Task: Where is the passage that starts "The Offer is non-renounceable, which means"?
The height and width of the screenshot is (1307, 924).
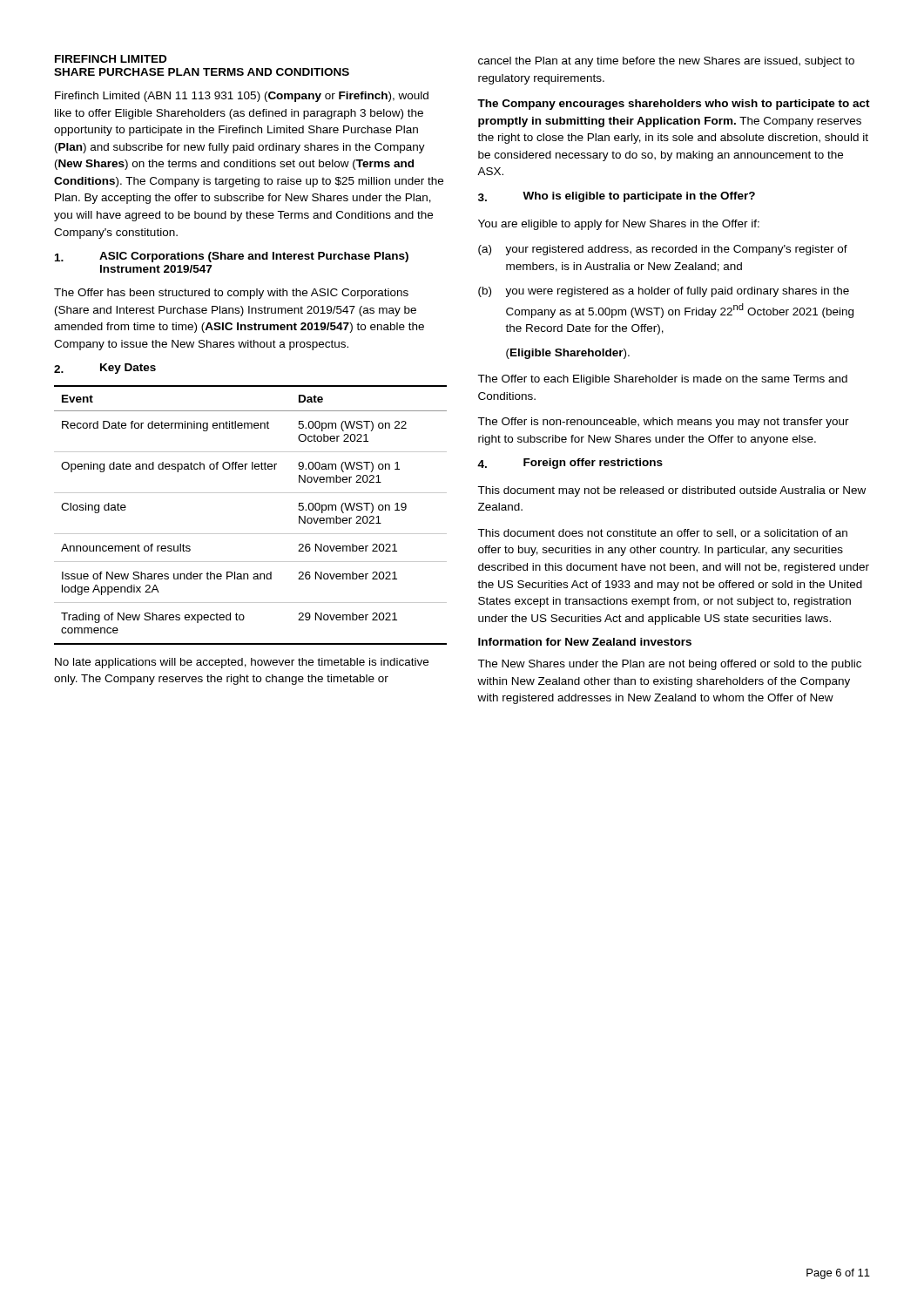Action: (x=674, y=430)
